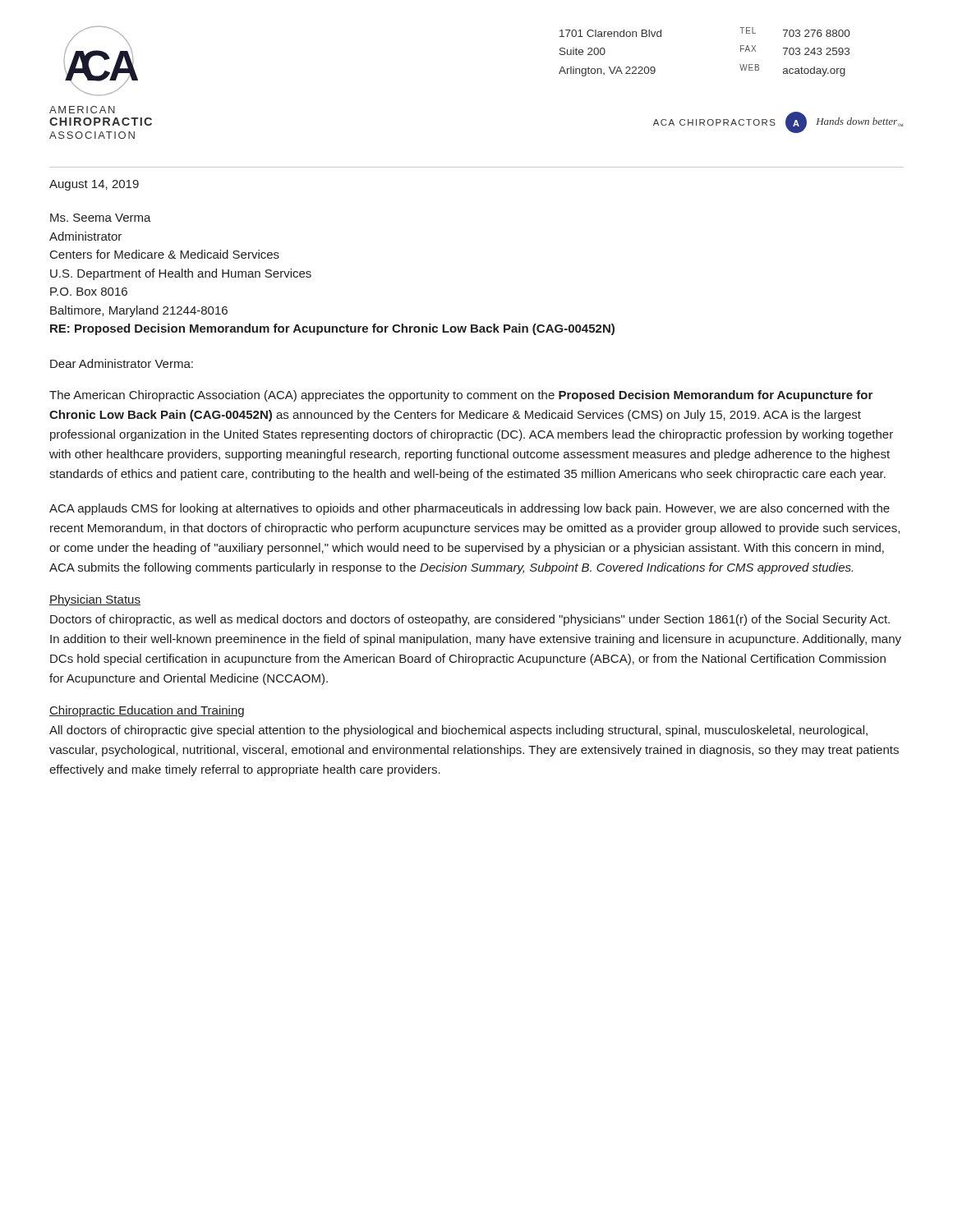
Task: Locate the text block that reads "1701 Clarendon Blvd TEL 703 276 8800 Suite"
Action: pos(731,52)
